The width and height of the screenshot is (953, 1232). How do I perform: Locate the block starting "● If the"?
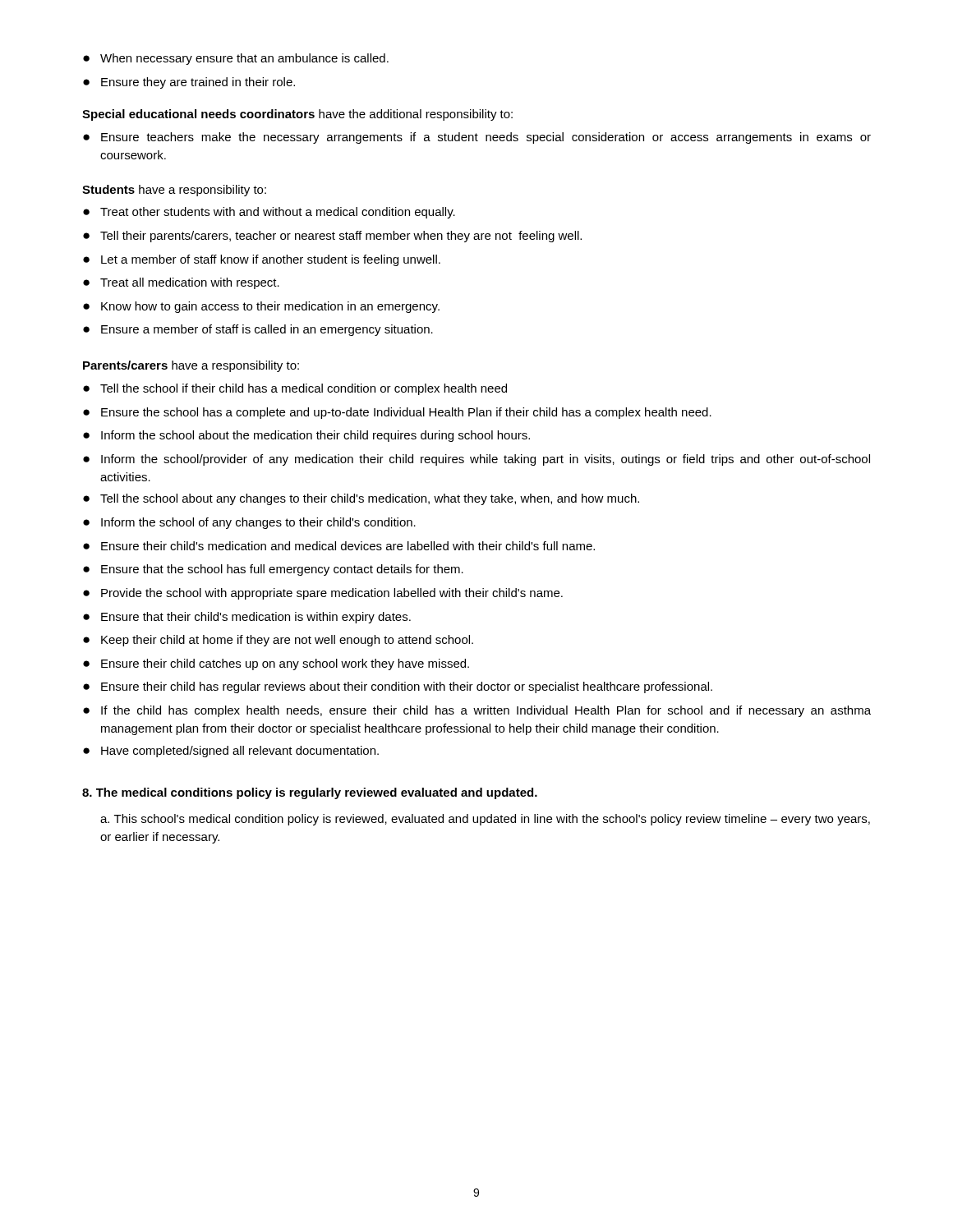(476, 719)
